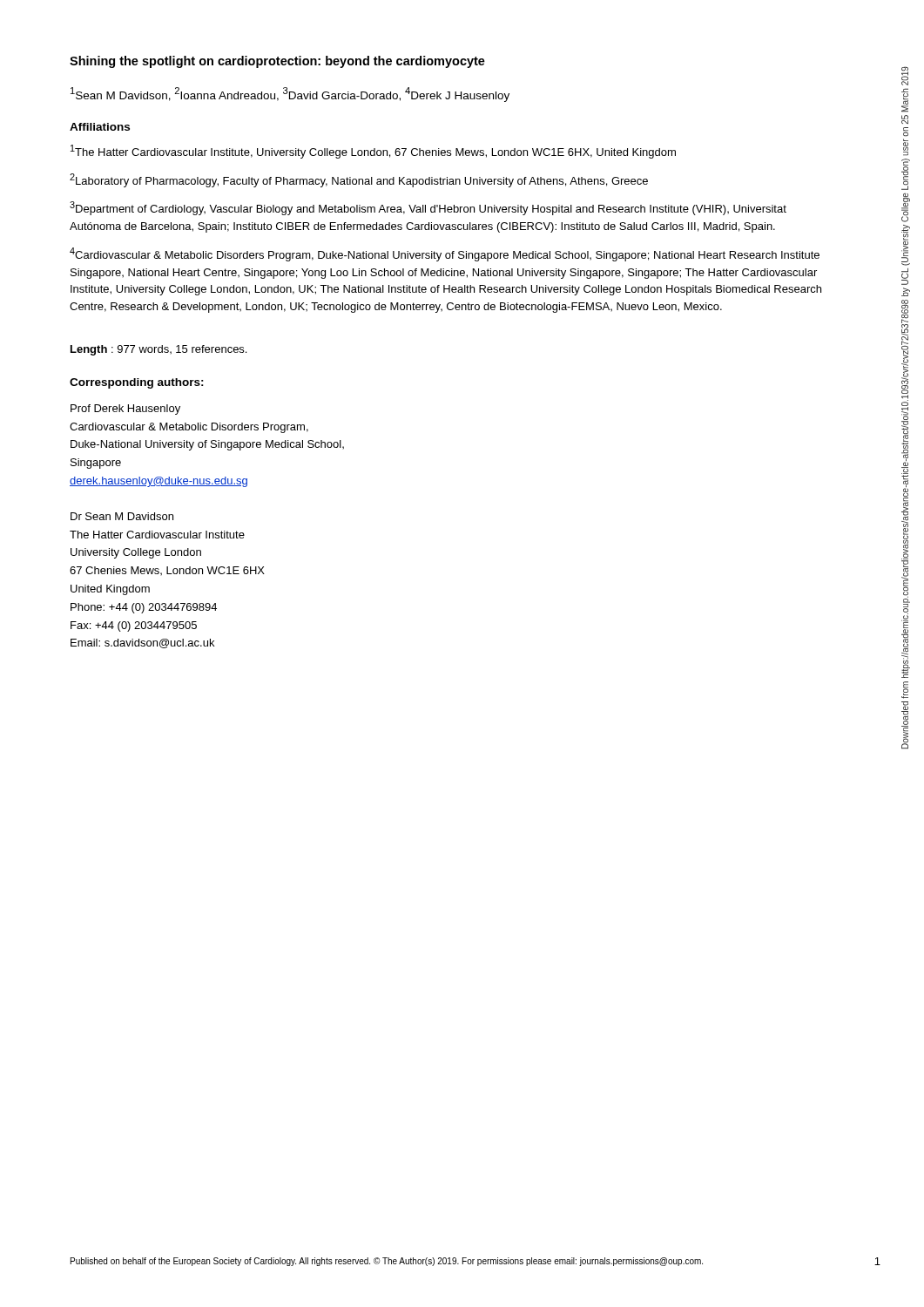Point to "Corresponding authors:"
Image resolution: width=924 pixels, height=1307 pixels.
137,383
